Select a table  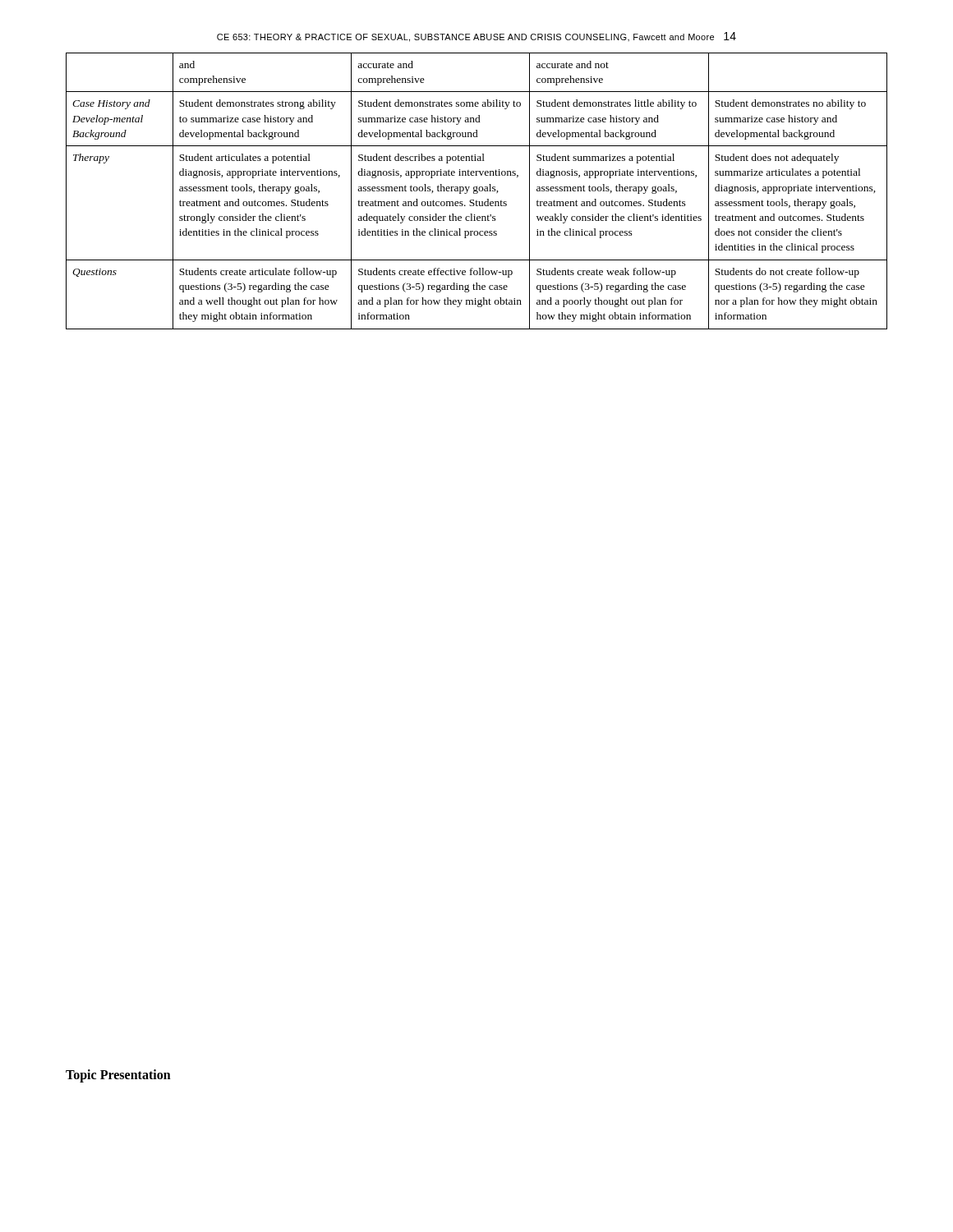476,191
